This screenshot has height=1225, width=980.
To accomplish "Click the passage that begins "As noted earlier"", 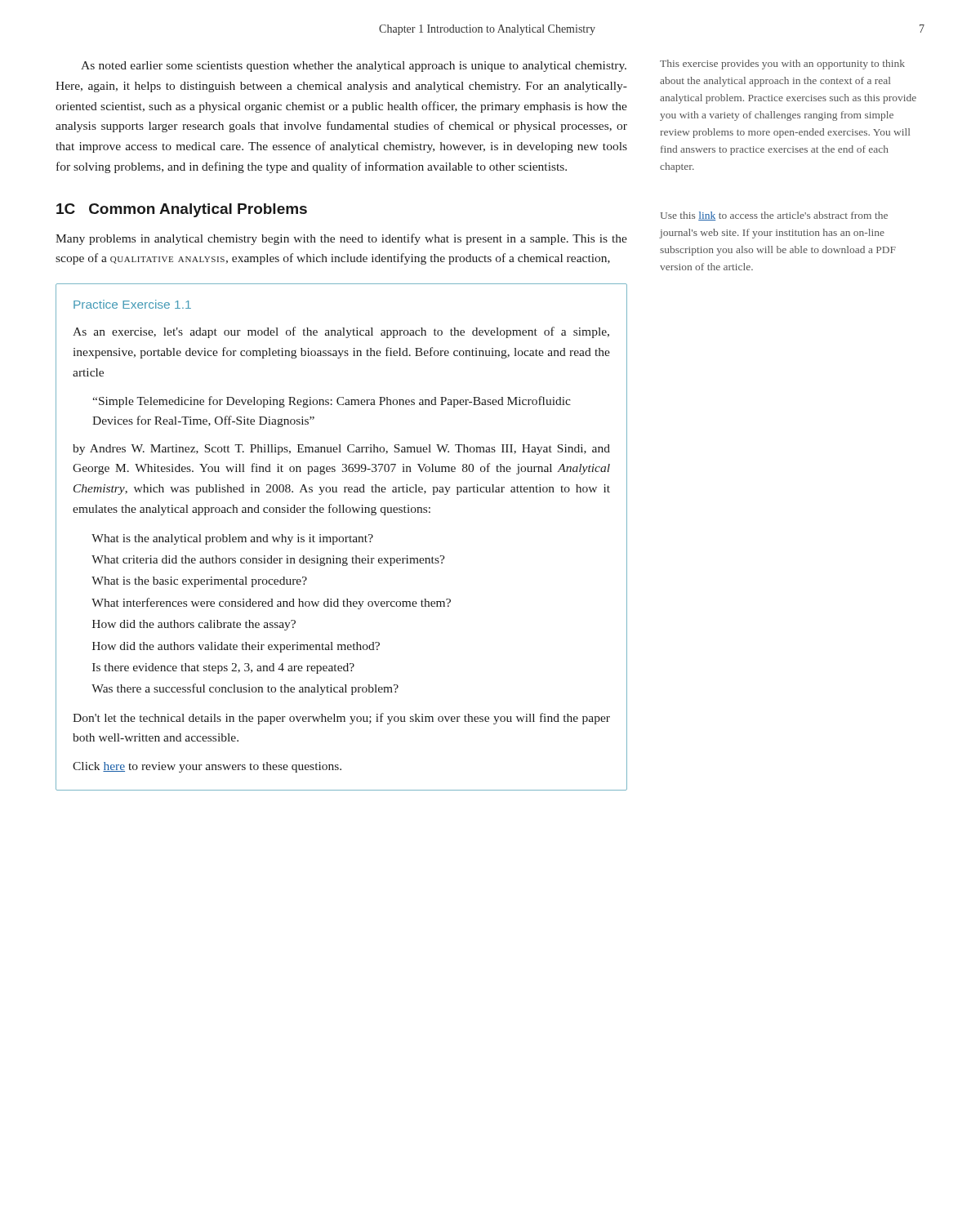I will 341,116.
